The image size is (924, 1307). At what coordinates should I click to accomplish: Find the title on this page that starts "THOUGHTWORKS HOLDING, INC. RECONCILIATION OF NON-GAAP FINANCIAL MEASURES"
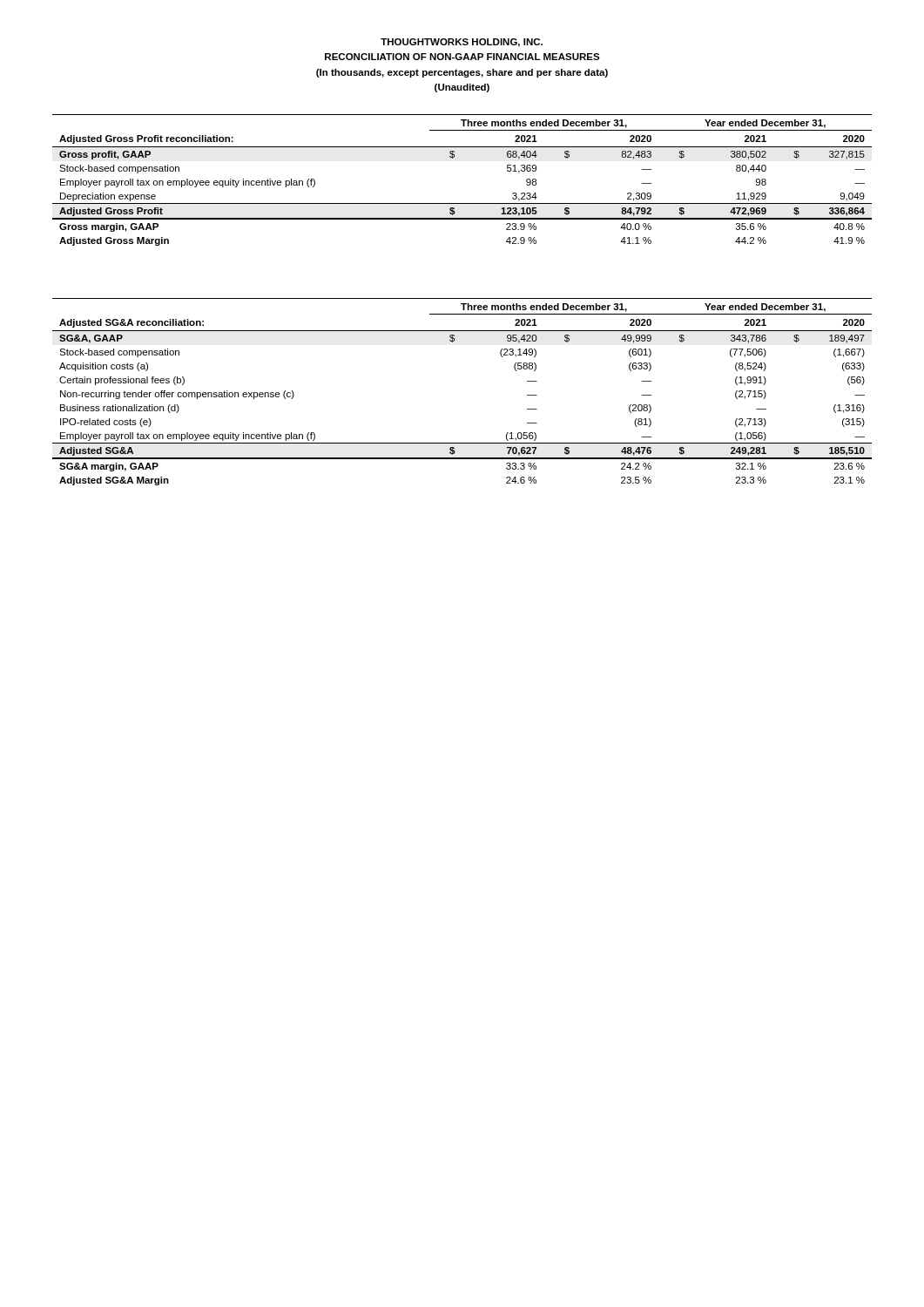pyautogui.click(x=462, y=65)
